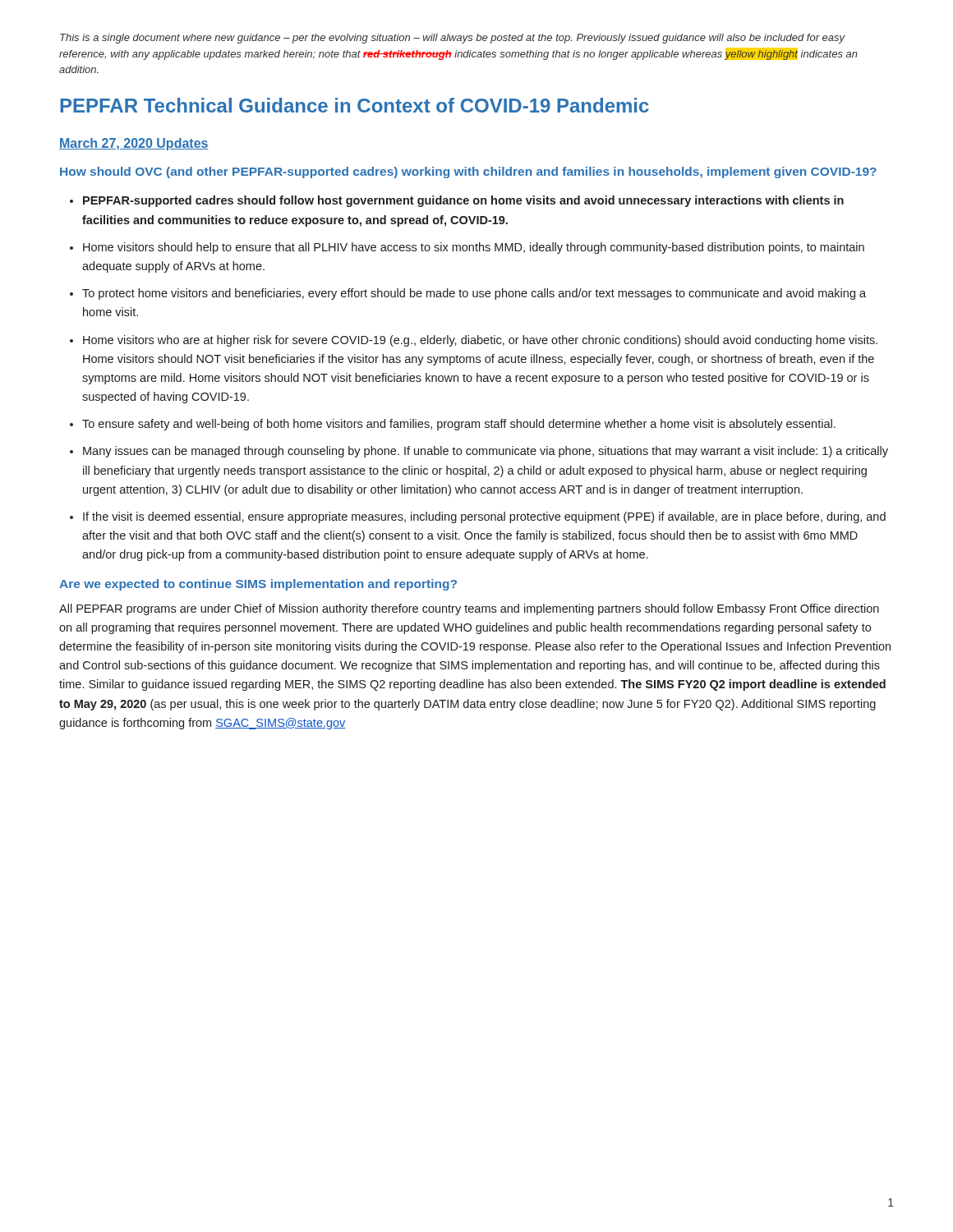Navigate to the element starting "PEPFAR-supported cadres should follow"
The image size is (953, 1232).
click(463, 210)
